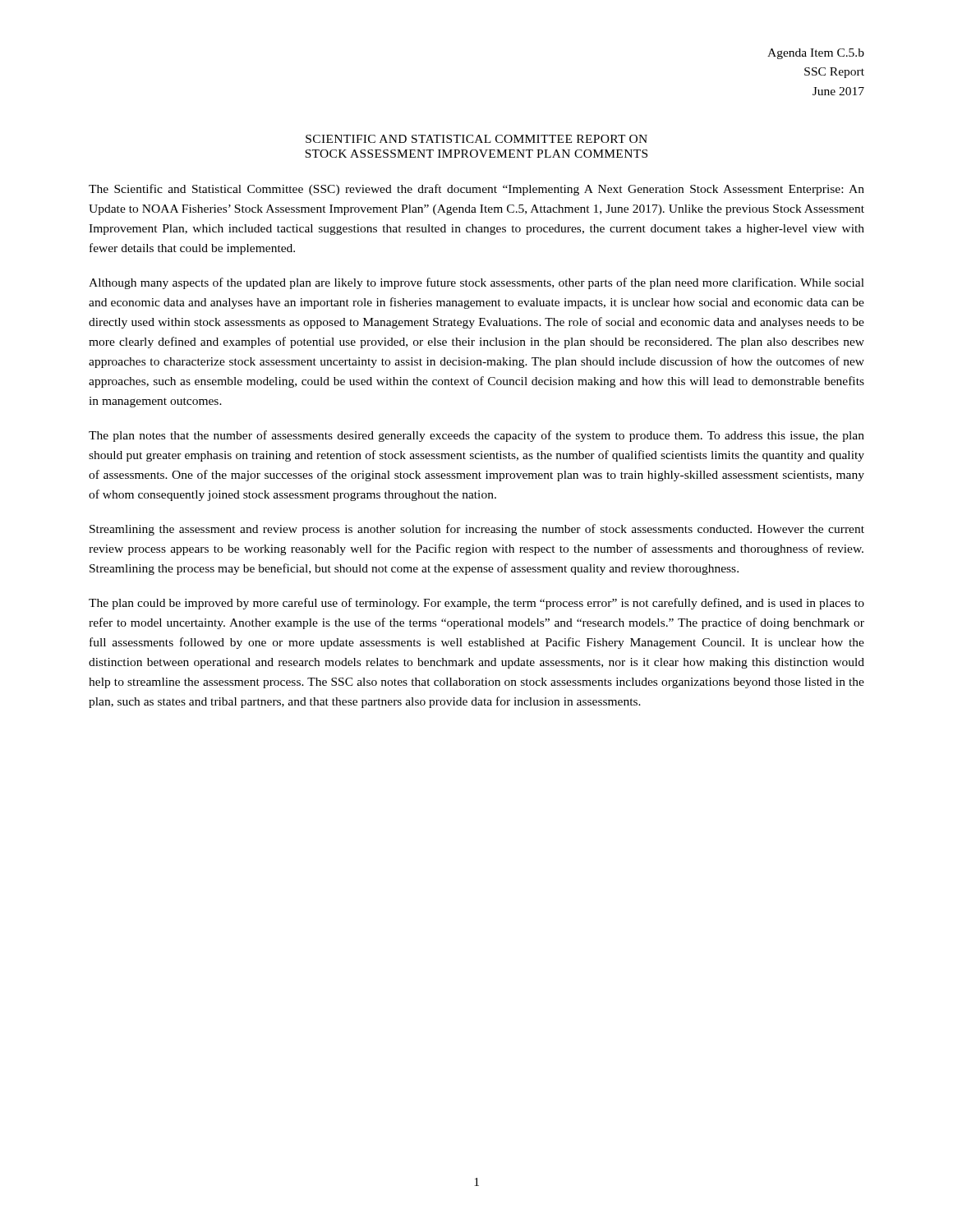Find the passage starting "The plan could"

point(476,652)
